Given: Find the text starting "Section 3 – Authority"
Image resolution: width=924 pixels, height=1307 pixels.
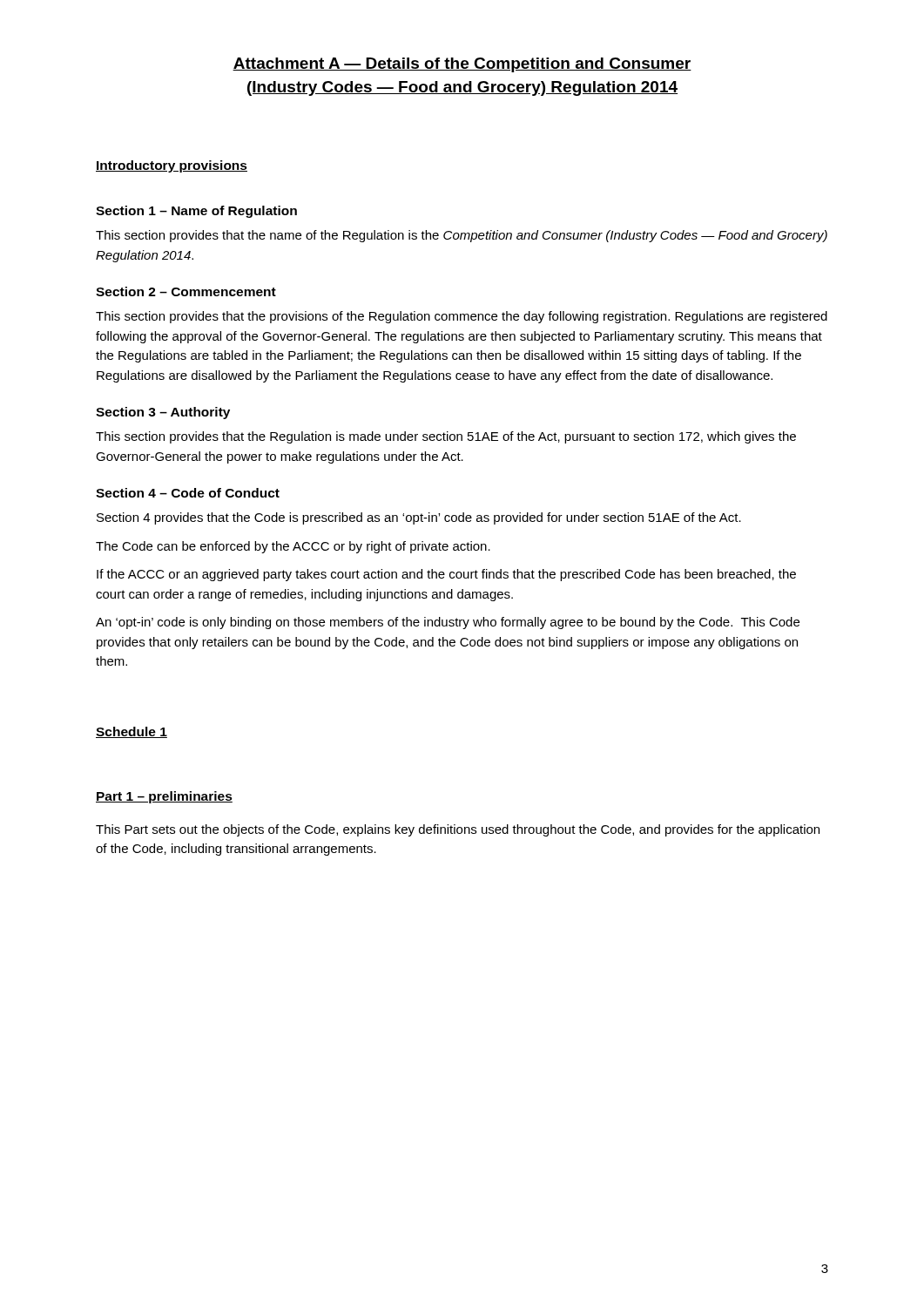Looking at the screenshot, I should click(x=163, y=413).
